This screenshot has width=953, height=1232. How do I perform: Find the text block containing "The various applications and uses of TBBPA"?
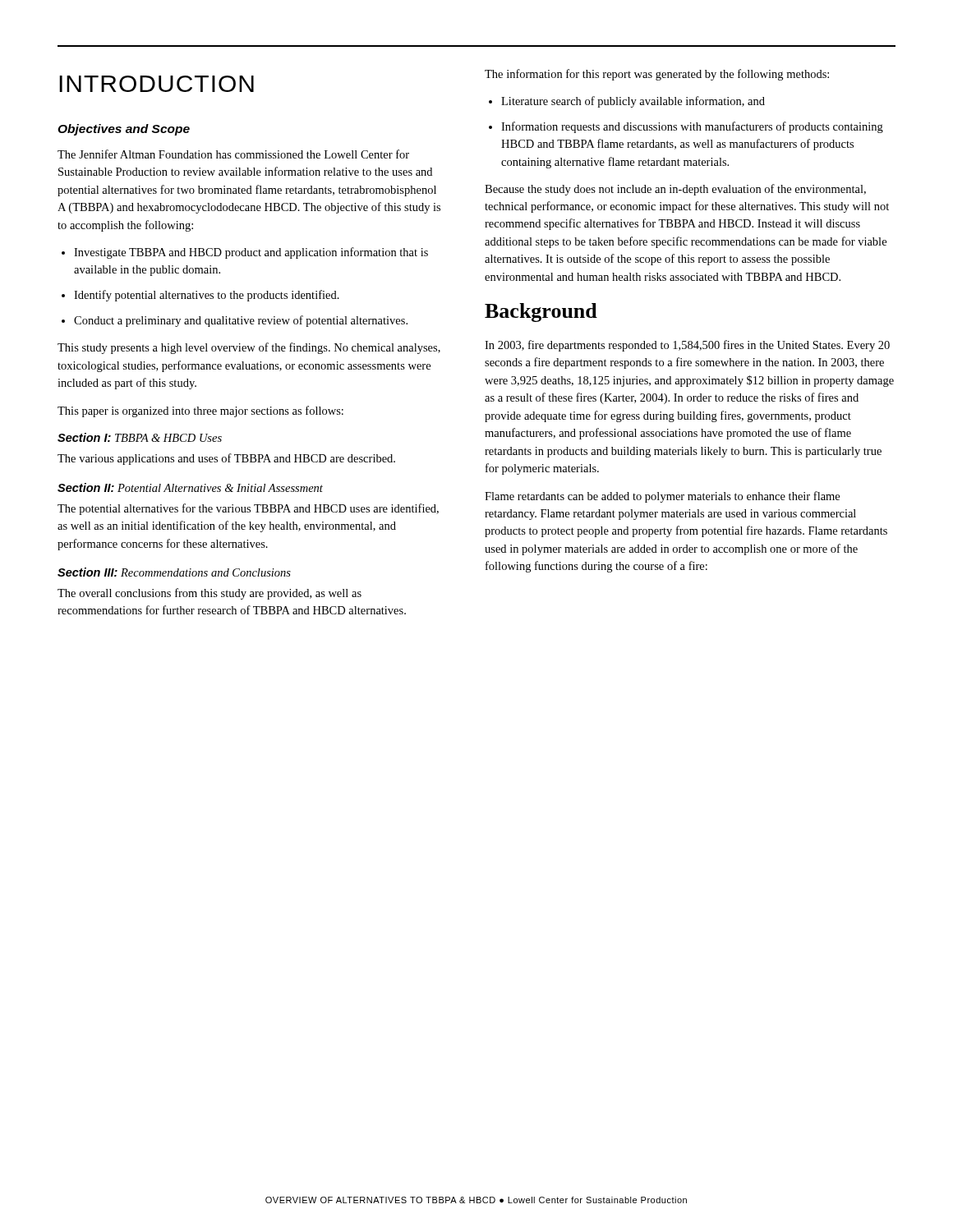tap(251, 459)
